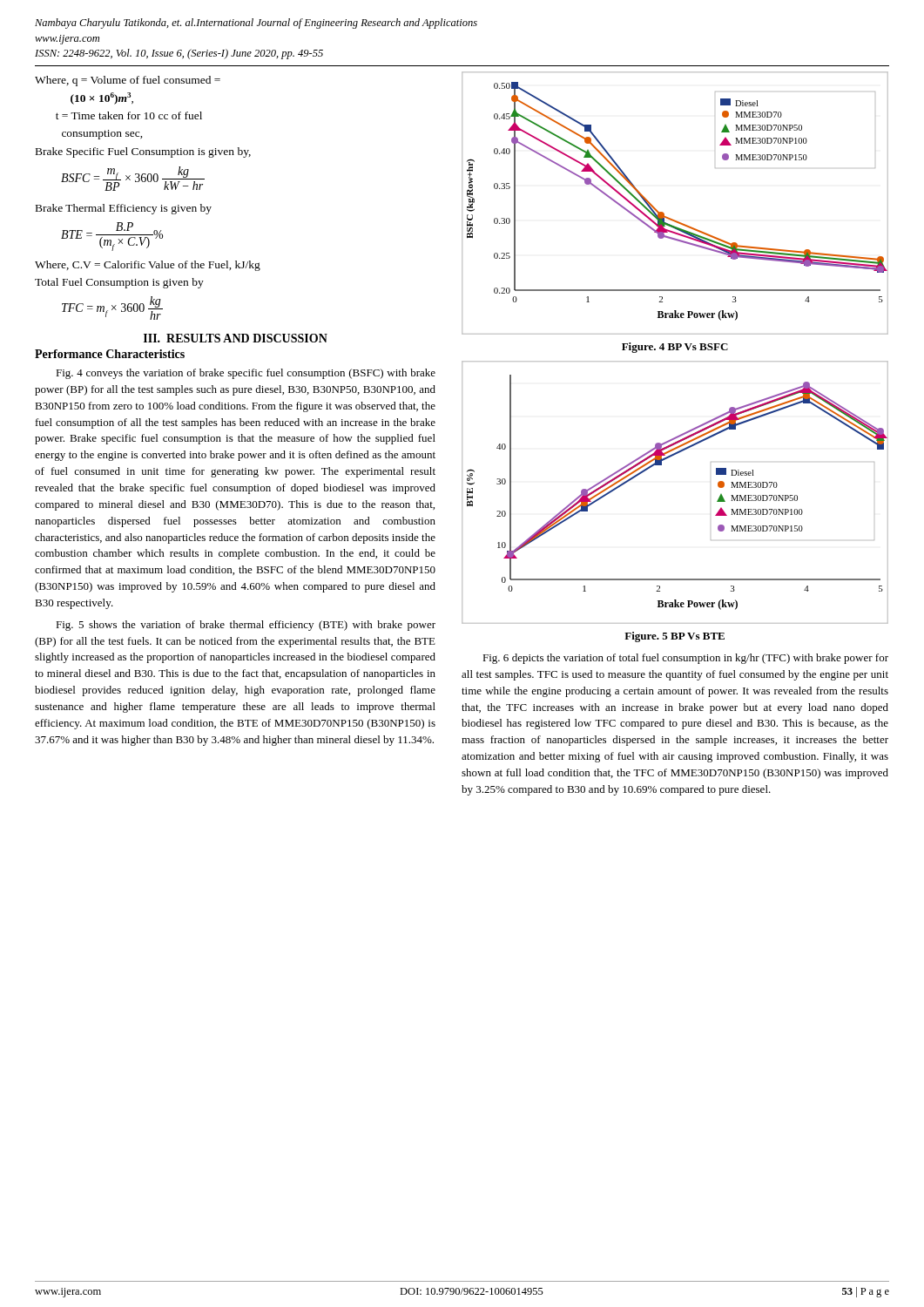Viewport: 924px width, 1307px height.
Task: Find the caption that says "Figure. 4 BP Vs"
Action: pos(675,346)
